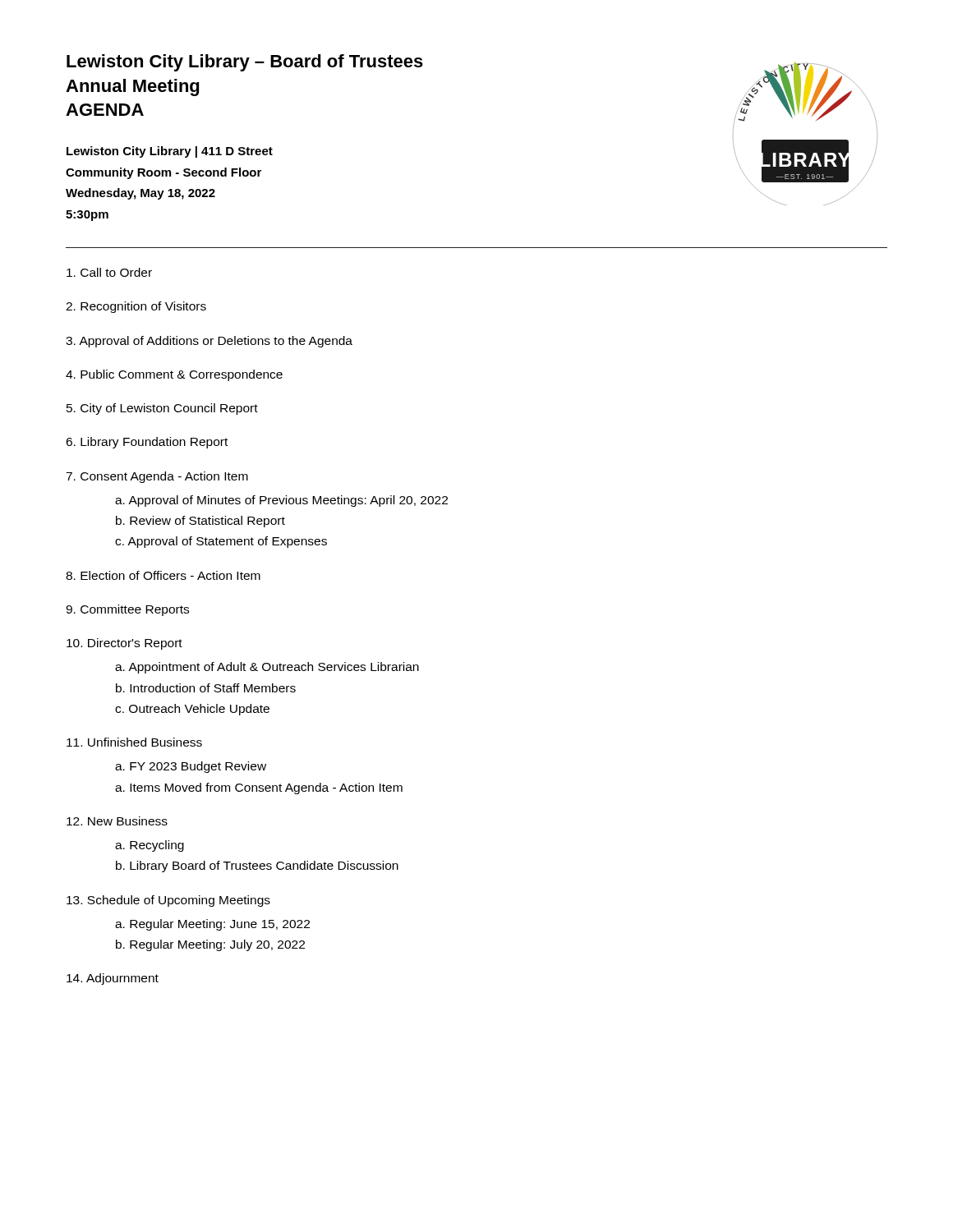The height and width of the screenshot is (1232, 953).
Task: Locate the block of text that opens with "7. Consent Agenda - Action Item"
Action: click(x=157, y=477)
